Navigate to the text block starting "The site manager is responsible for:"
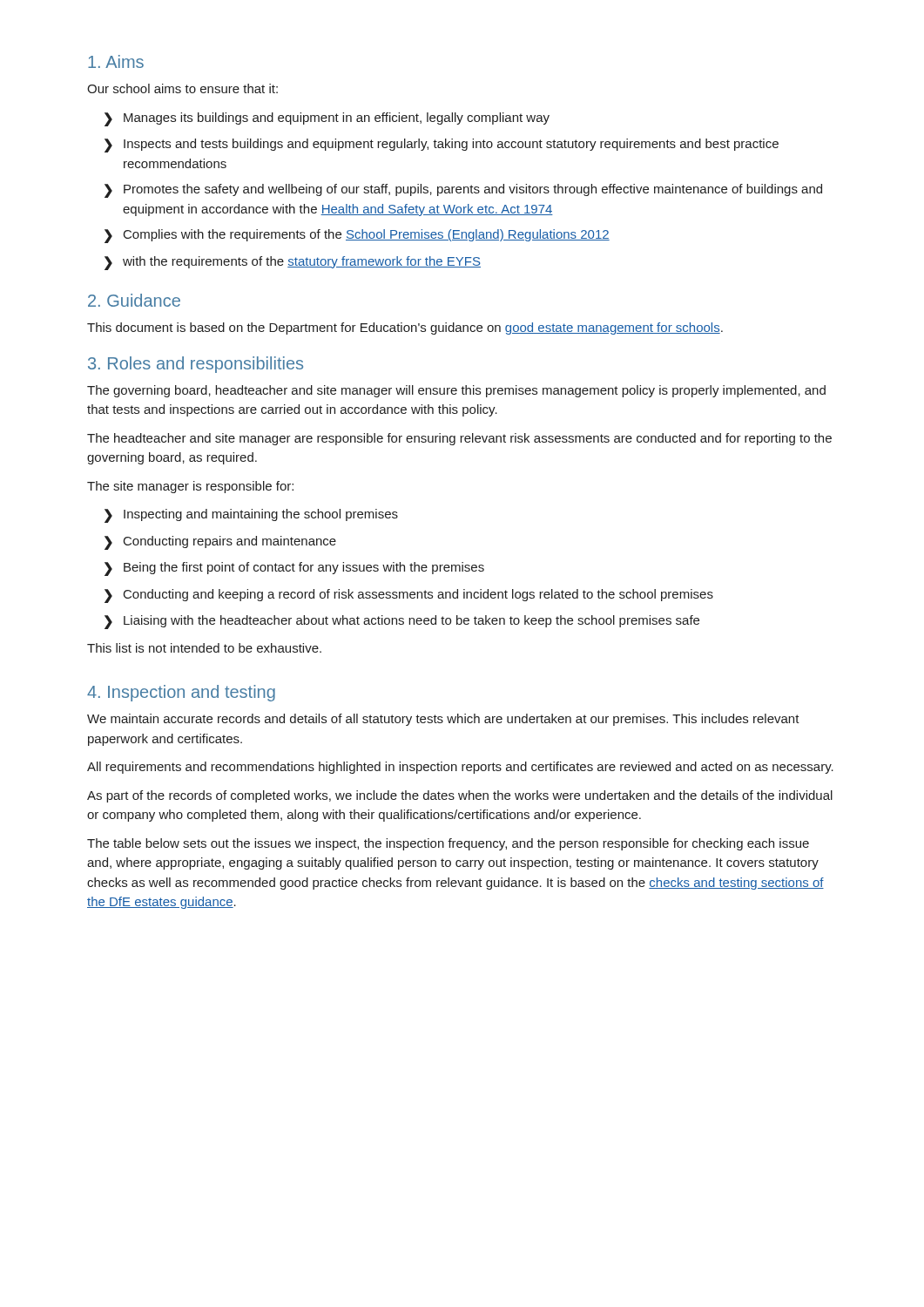The width and height of the screenshot is (924, 1307). tap(190, 487)
